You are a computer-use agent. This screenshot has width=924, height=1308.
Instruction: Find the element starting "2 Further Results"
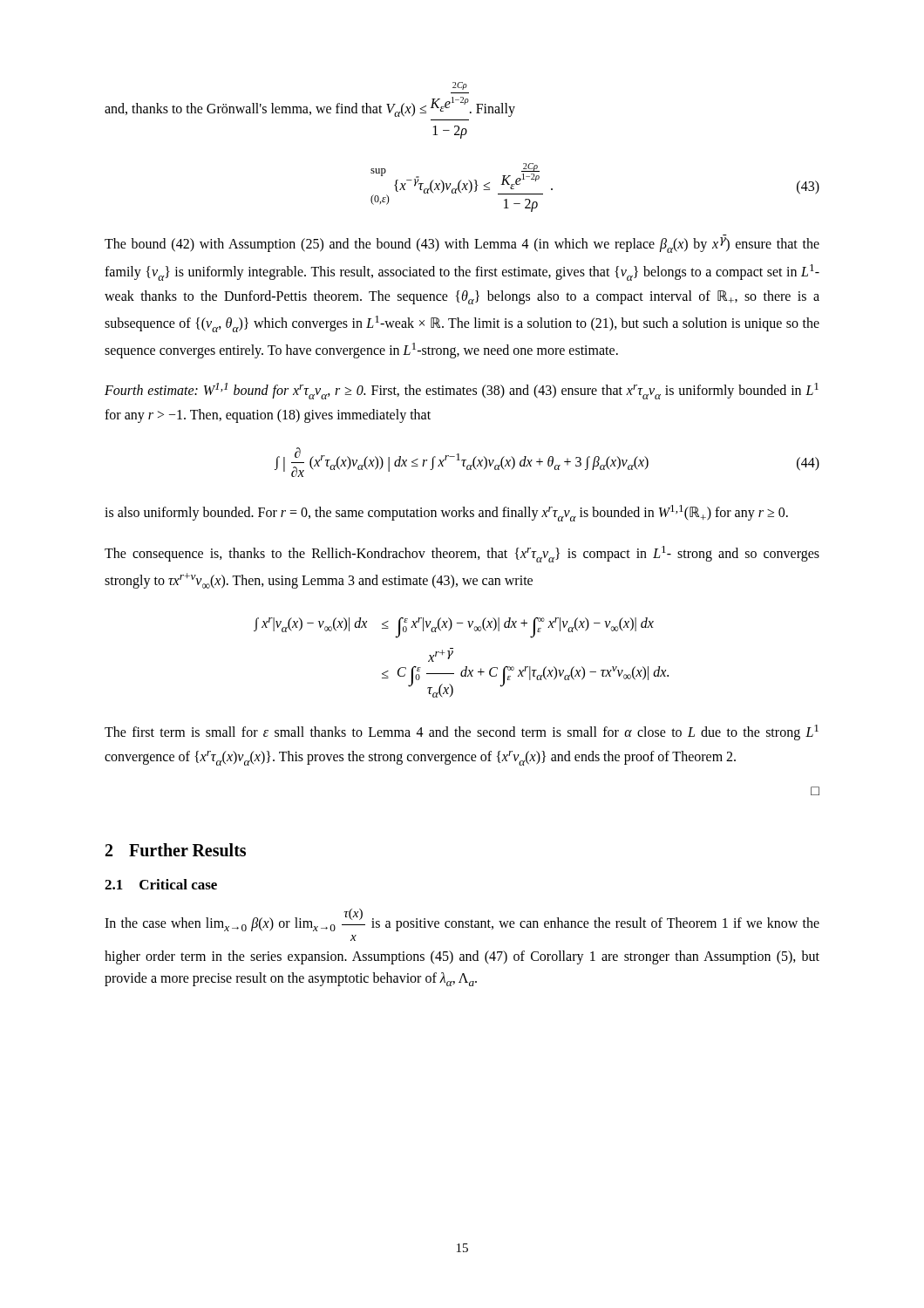175,851
